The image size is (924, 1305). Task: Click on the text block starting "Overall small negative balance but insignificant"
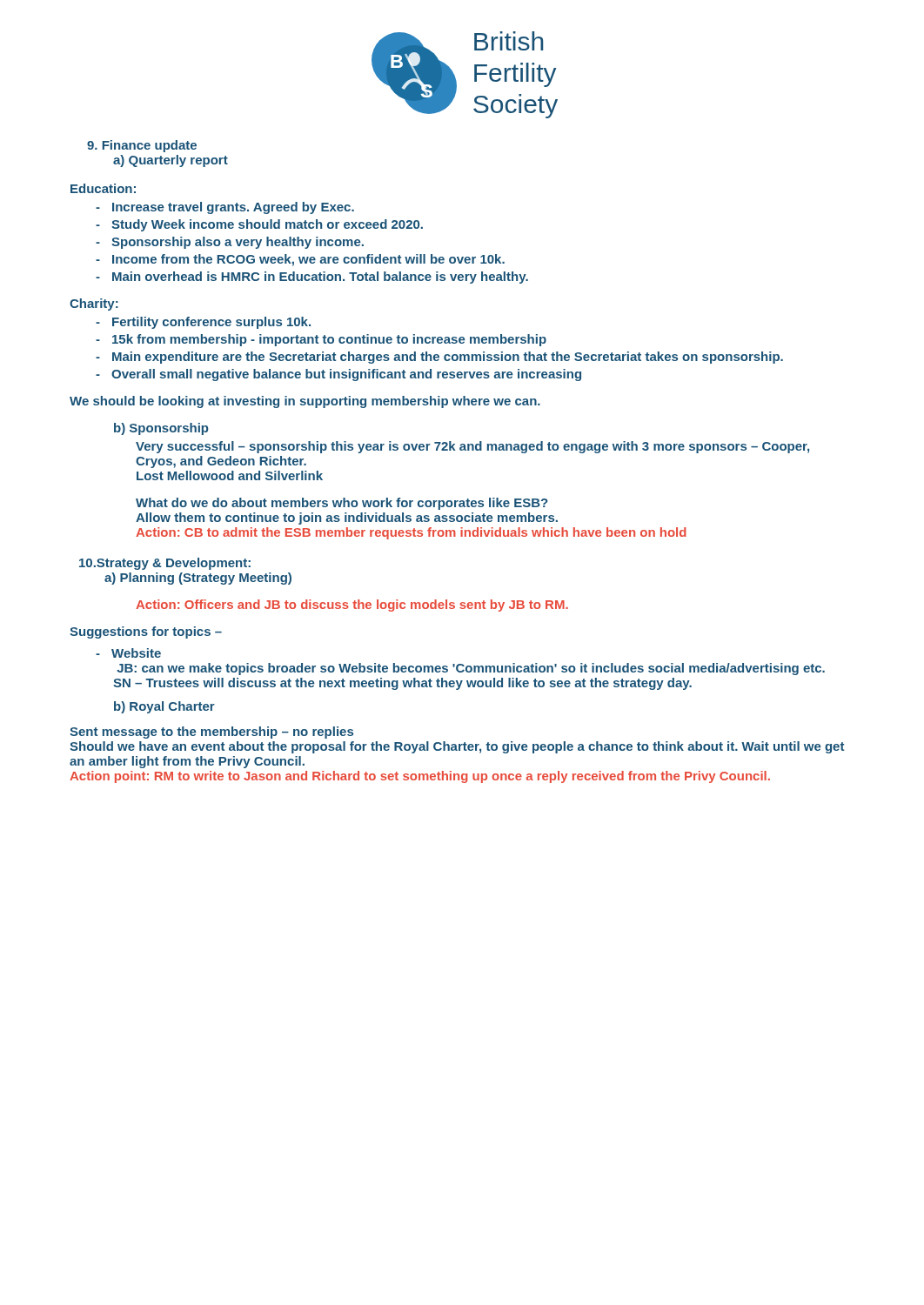(x=347, y=374)
